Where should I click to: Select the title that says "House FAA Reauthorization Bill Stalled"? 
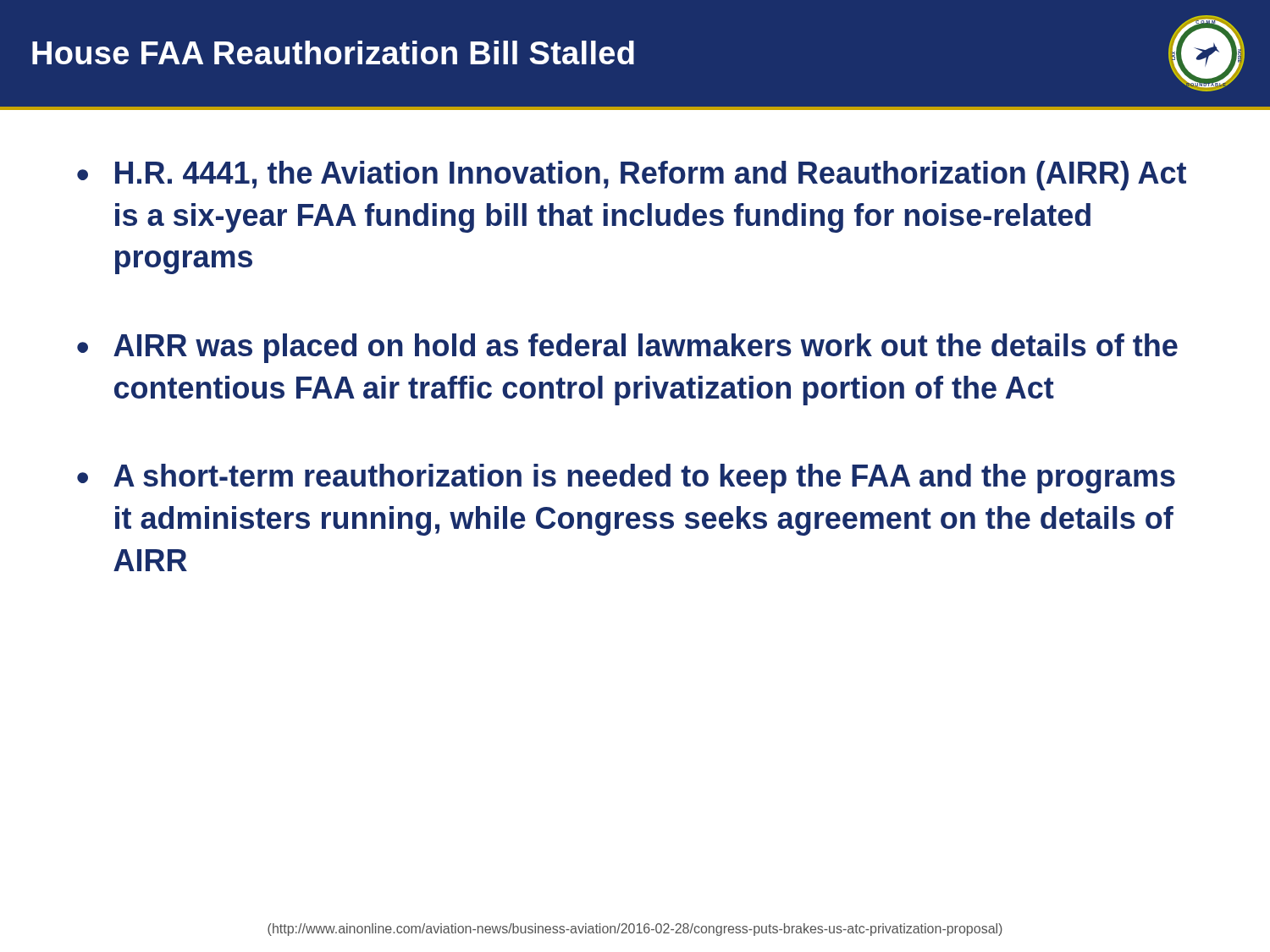click(x=638, y=53)
